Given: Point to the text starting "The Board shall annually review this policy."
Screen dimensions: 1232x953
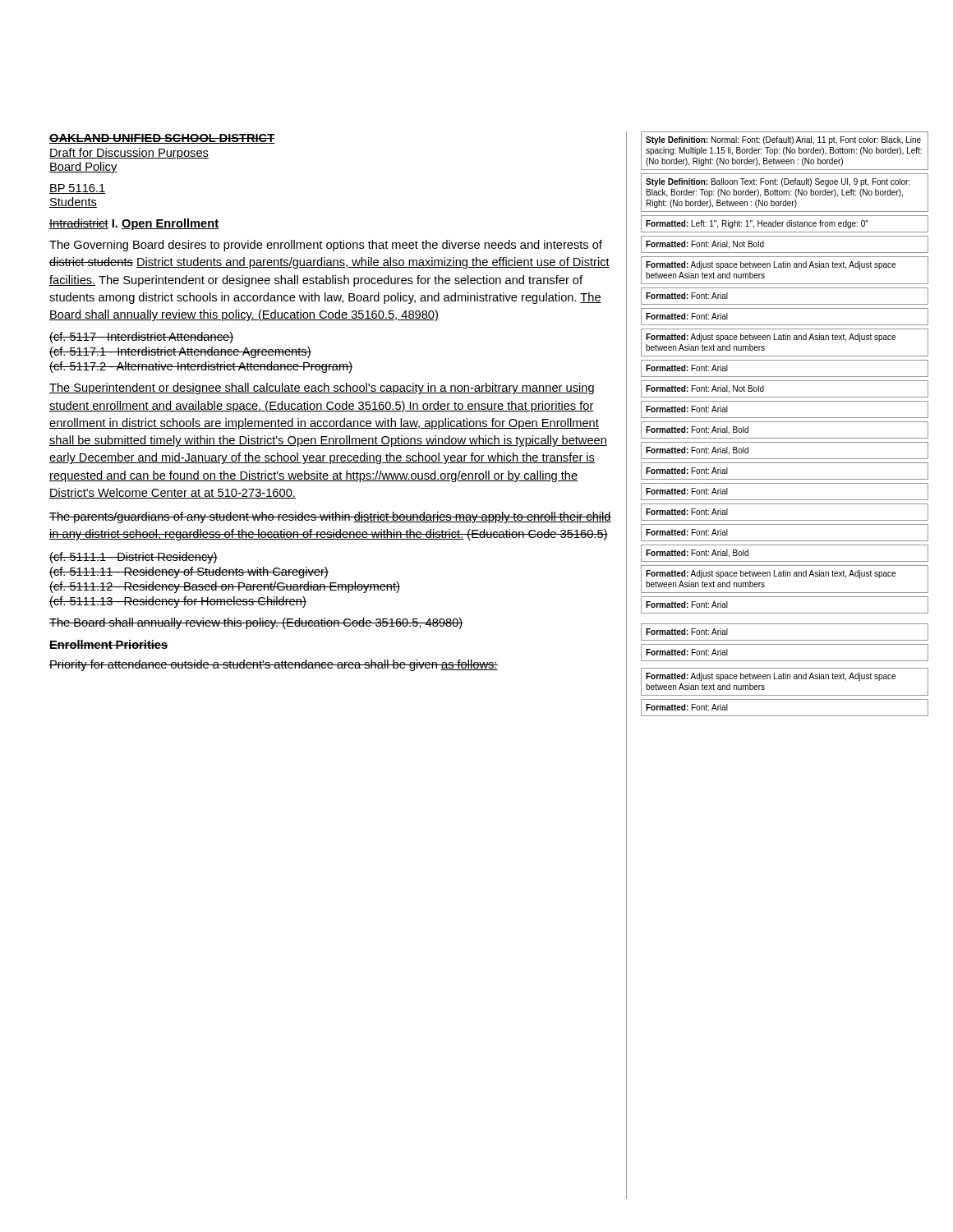Looking at the screenshot, I should [256, 622].
